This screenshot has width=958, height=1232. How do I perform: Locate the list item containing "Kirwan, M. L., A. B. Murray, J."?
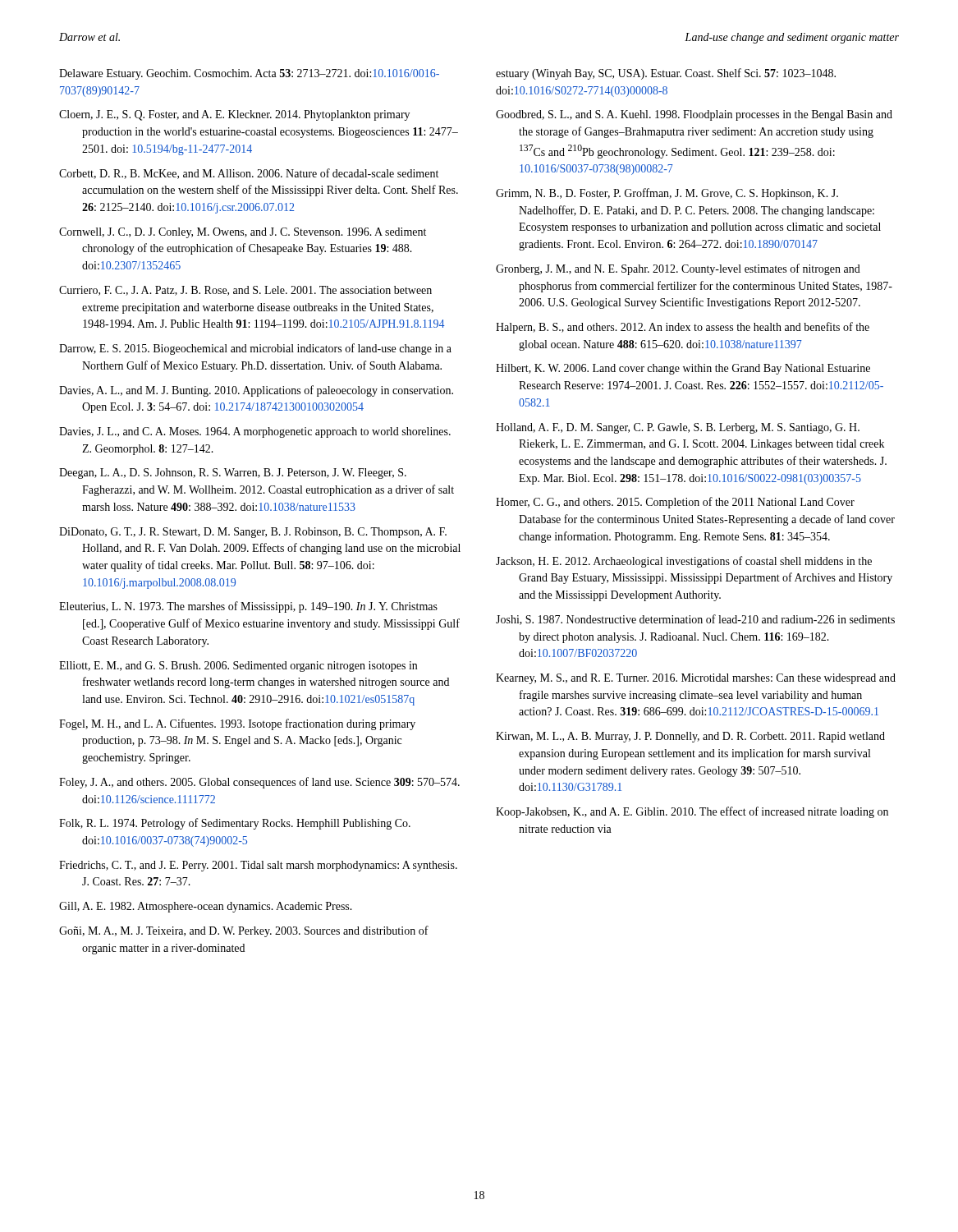coord(690,762)
